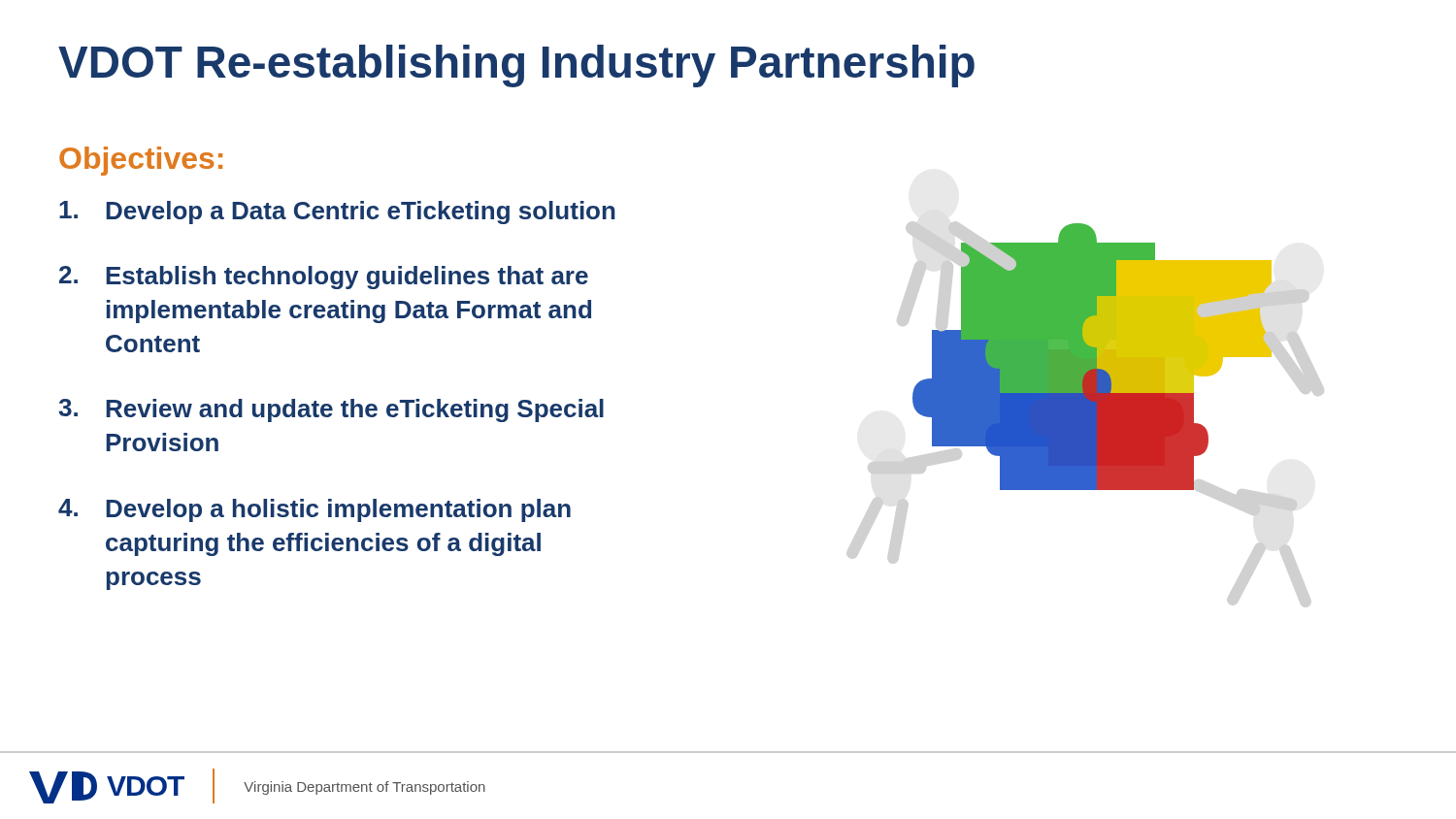Click the passage that begins "4. Develop a holistic"
This screenshot has height=819, width=1456.
tap(349, 543)
